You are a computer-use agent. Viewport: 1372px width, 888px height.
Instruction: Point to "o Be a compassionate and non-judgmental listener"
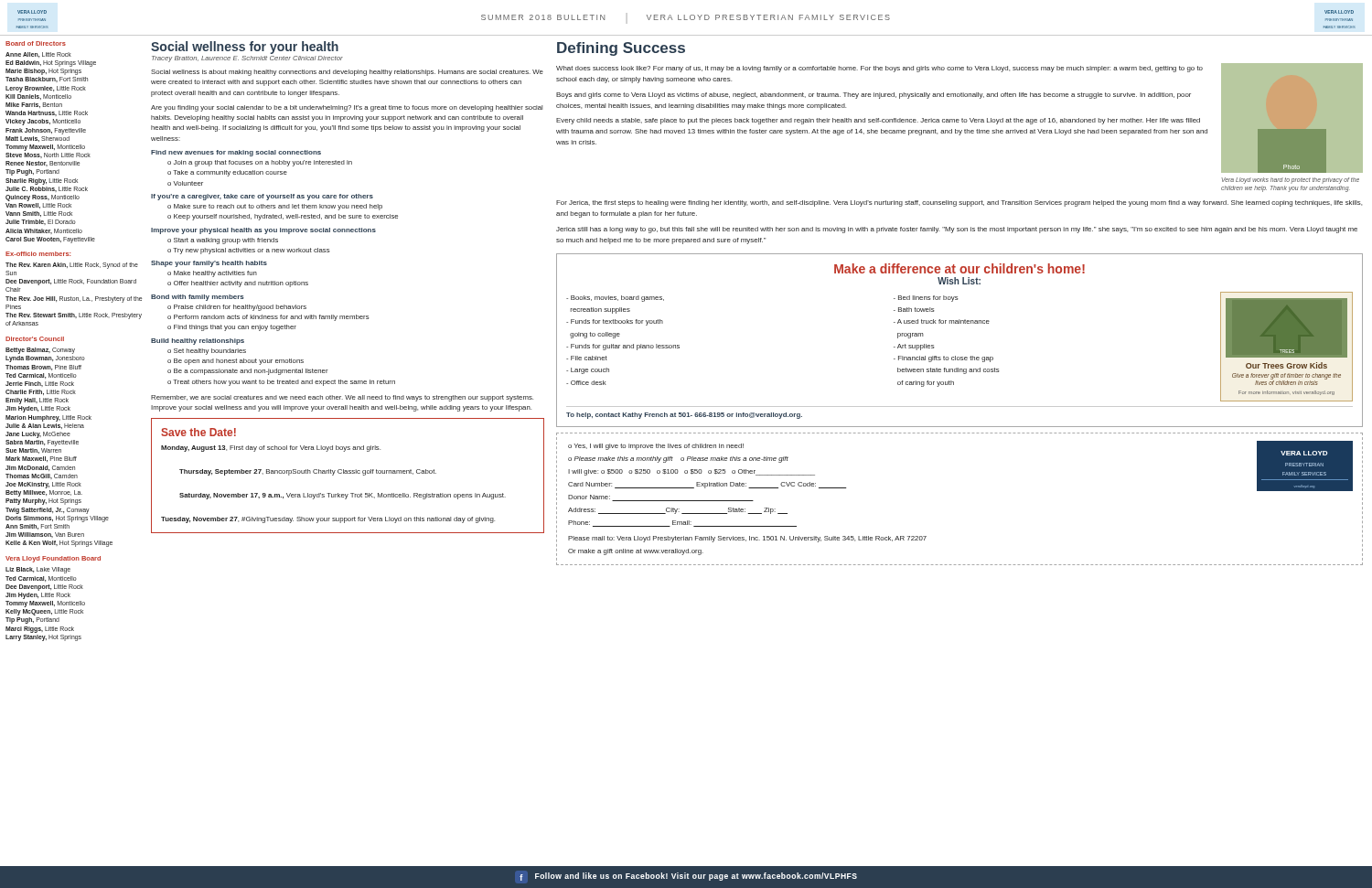pyautogui.click(x=248, y=371)
